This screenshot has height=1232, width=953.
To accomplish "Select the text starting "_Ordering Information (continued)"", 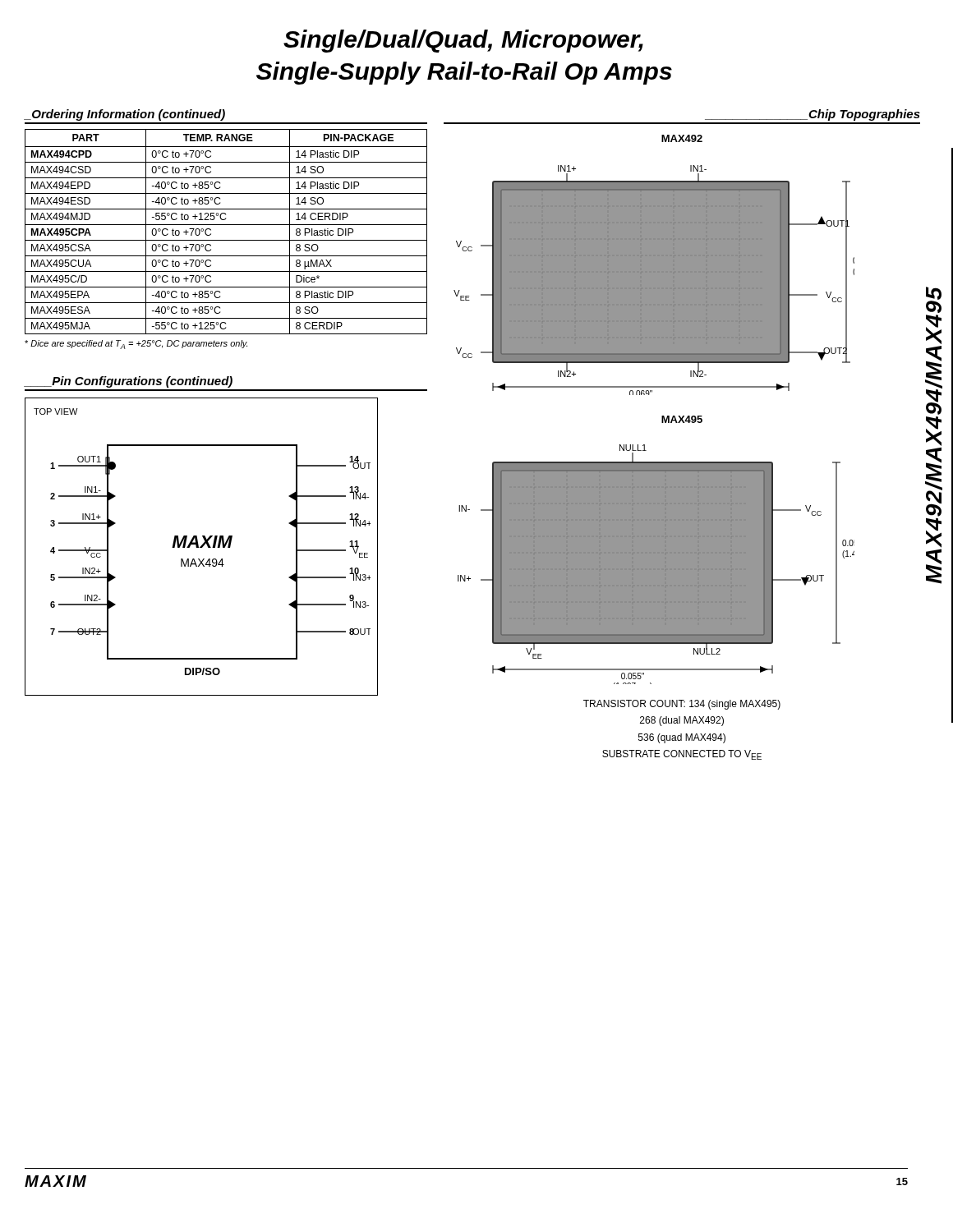I will pyautogui.click(x=125, y=114).
